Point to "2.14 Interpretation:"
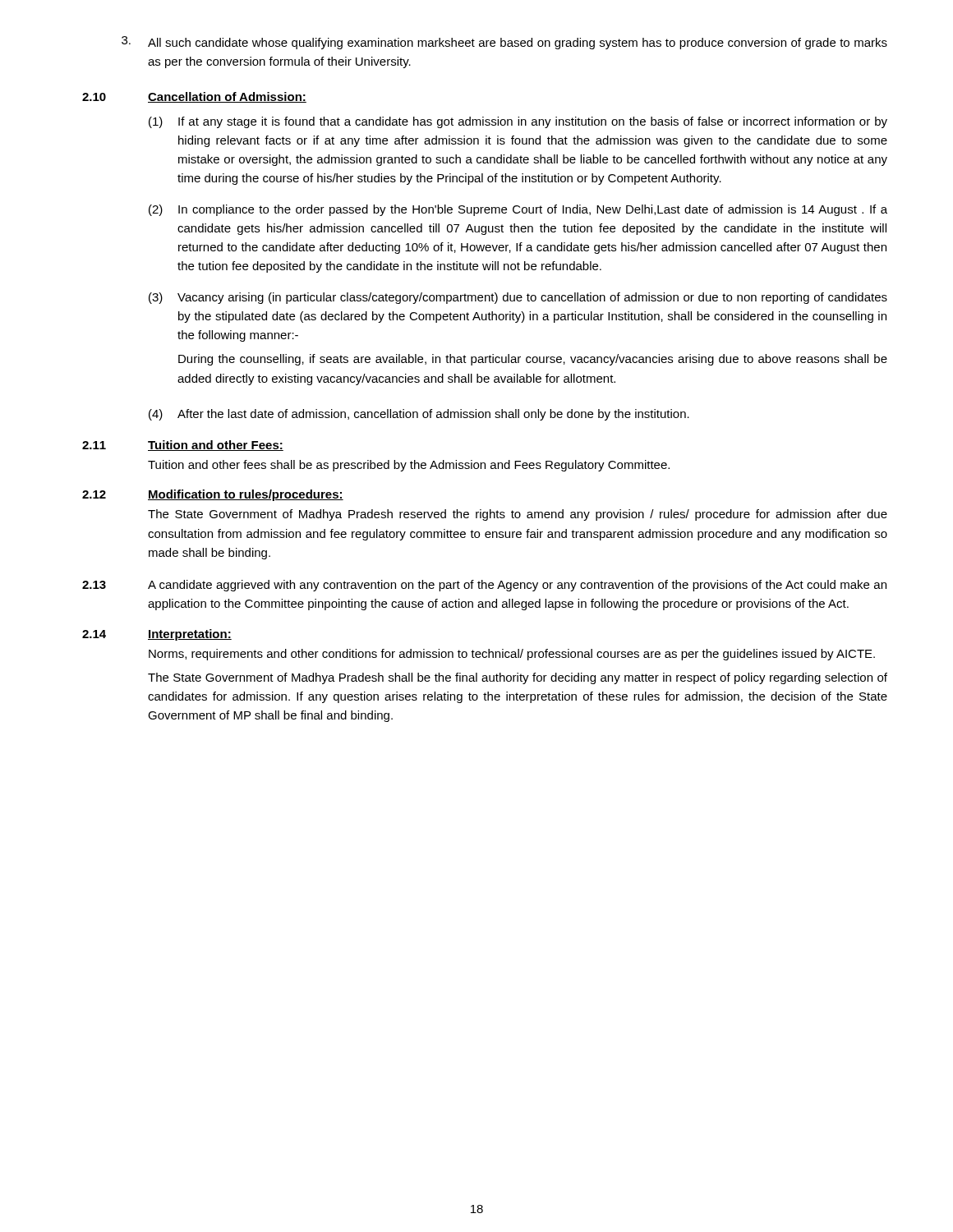The width and height of the screenshot is (953, 1232). point(157,633)
